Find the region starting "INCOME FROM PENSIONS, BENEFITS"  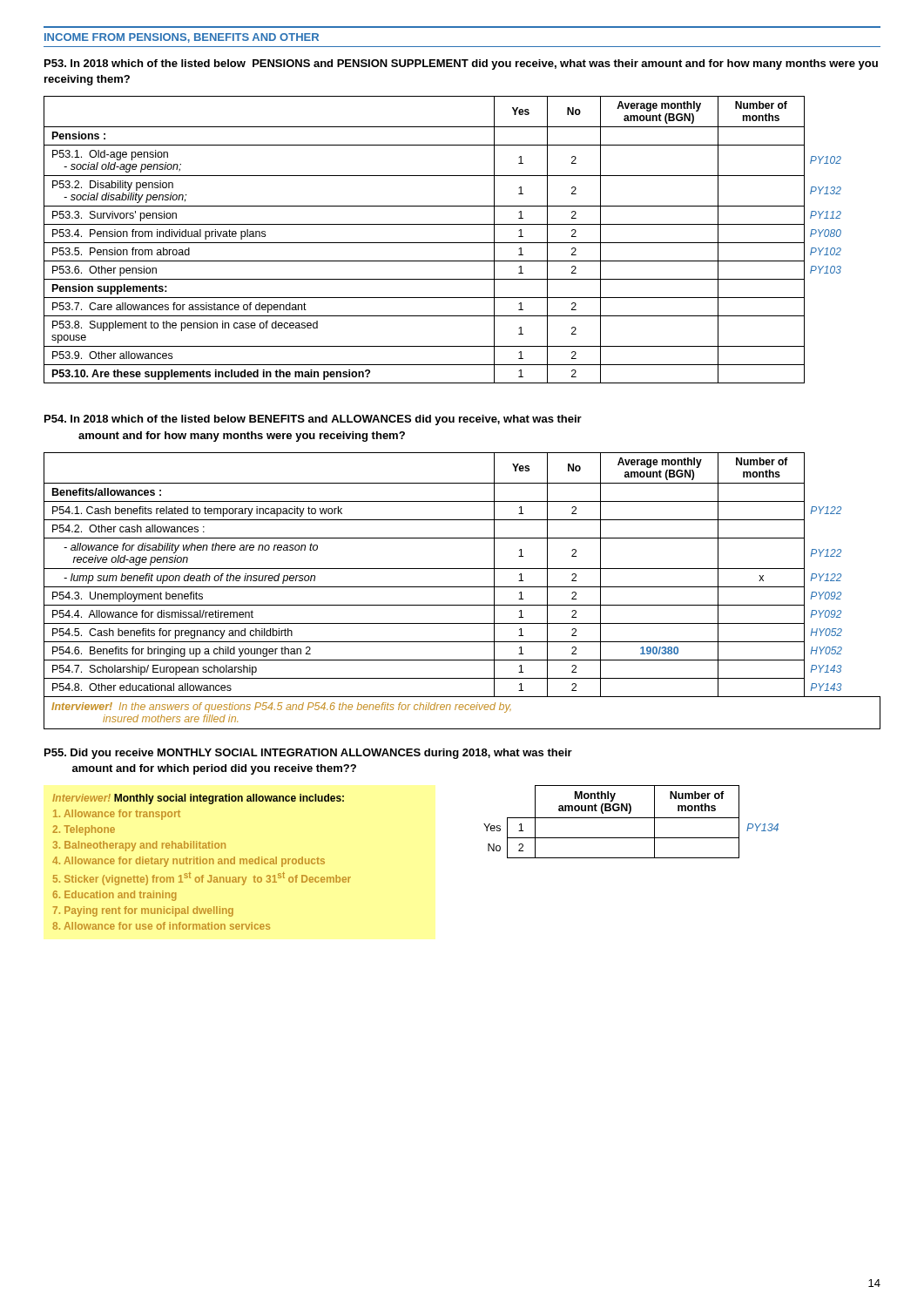tap(181, 37)
